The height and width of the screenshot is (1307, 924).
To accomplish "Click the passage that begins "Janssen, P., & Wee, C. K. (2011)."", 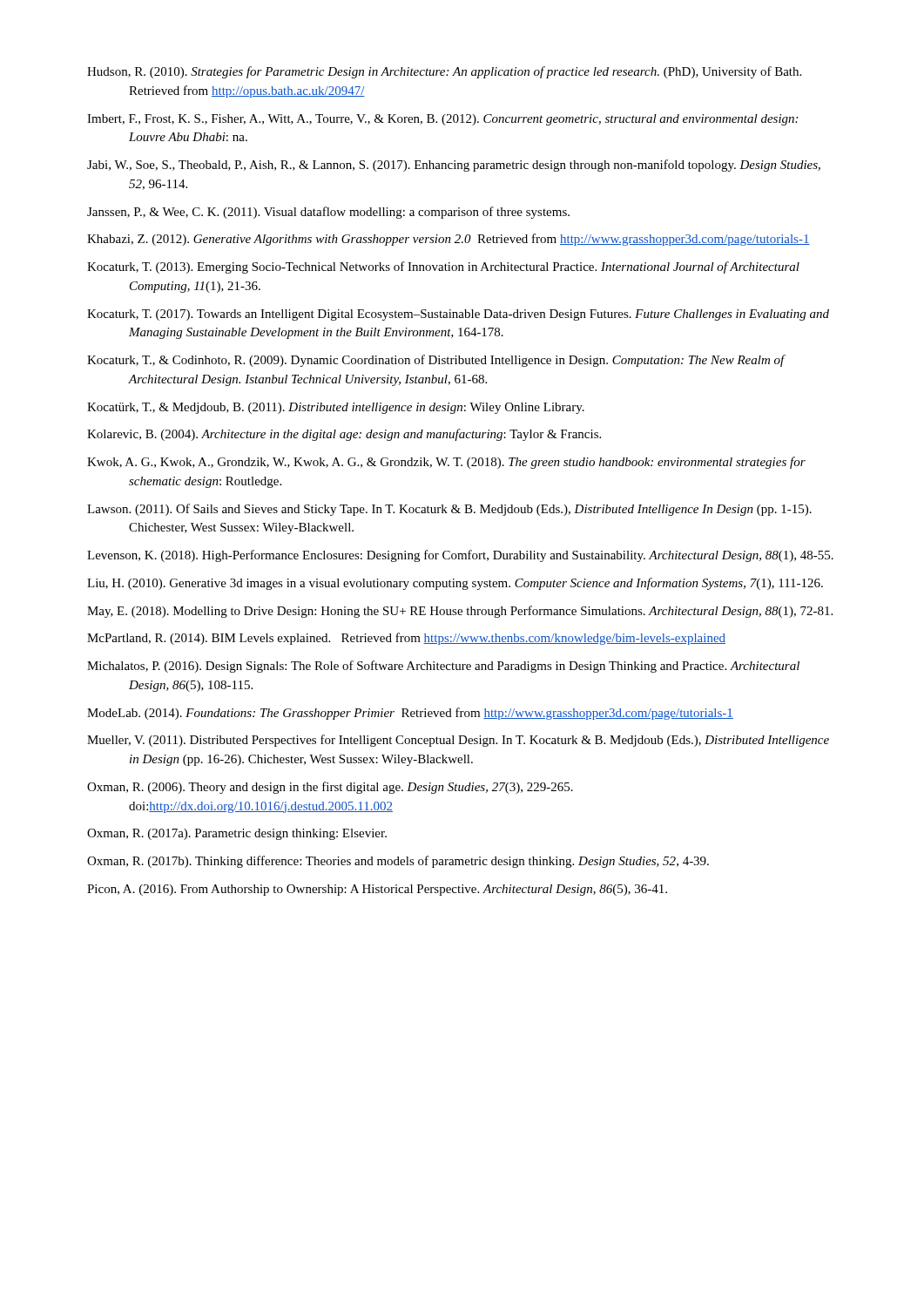I will click(329, 211).
